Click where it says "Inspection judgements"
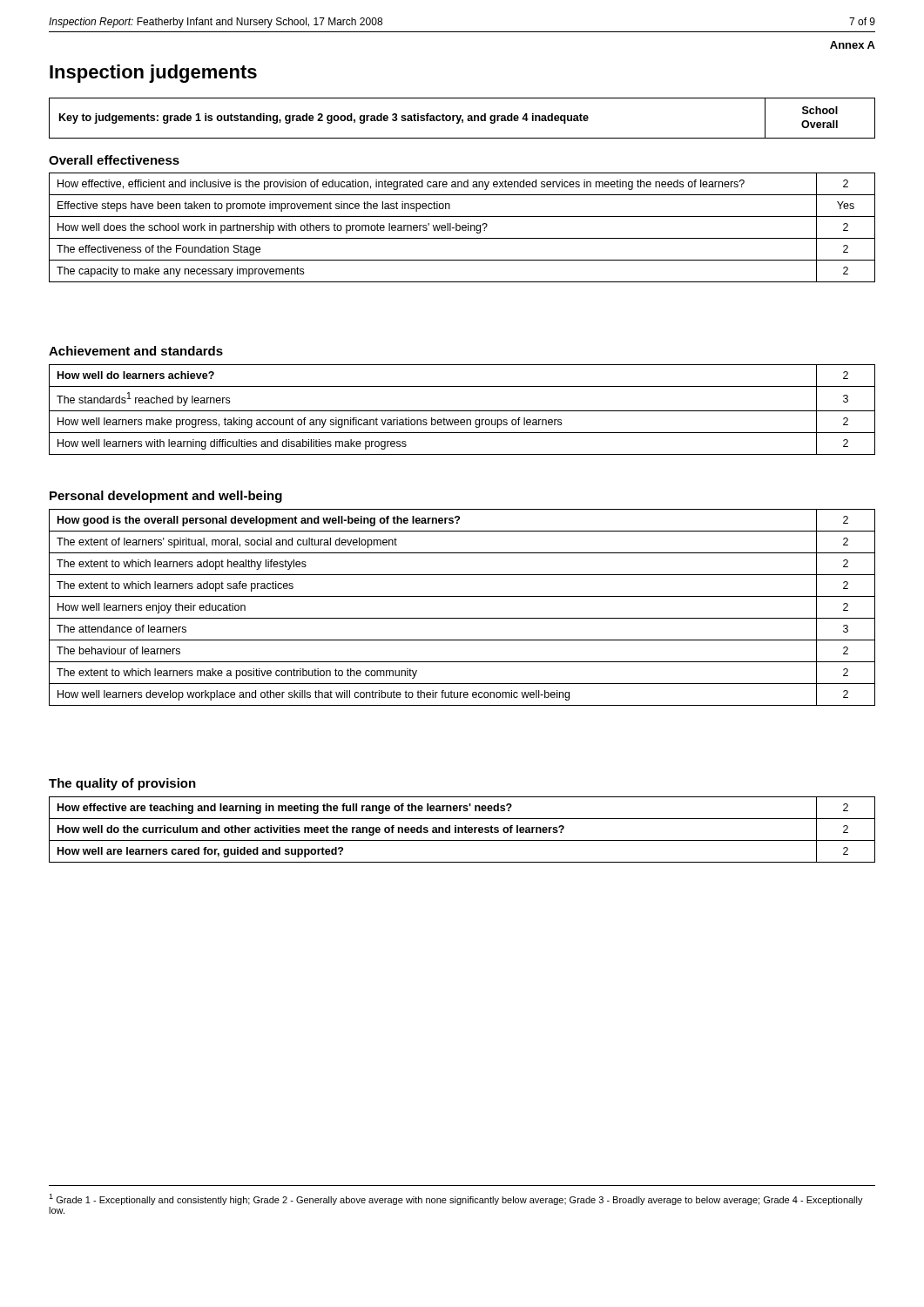Image resolution: width=924 pixels, height=1307 pixels. 153,72
